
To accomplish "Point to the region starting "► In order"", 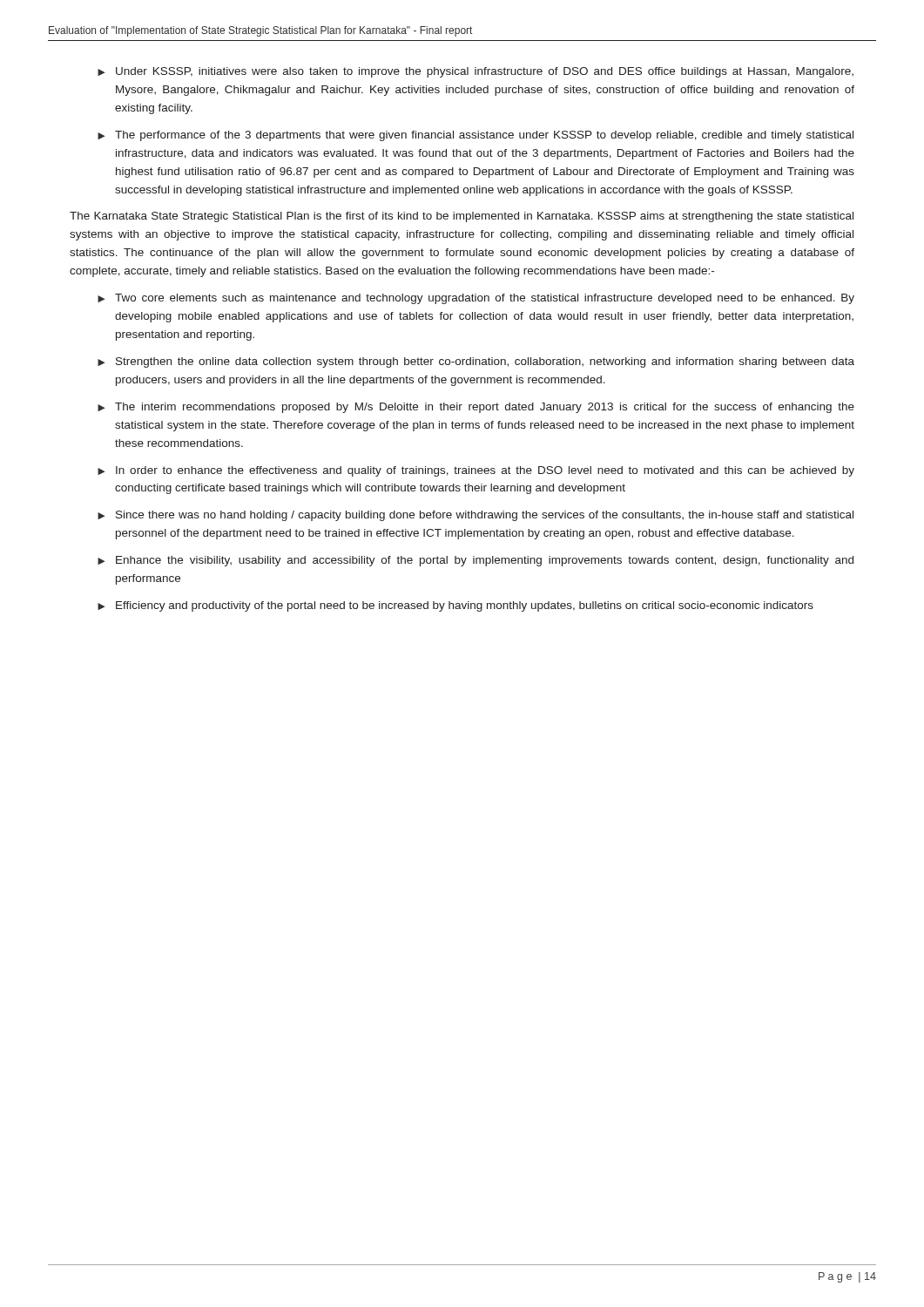I will click(x=475, y=480).
